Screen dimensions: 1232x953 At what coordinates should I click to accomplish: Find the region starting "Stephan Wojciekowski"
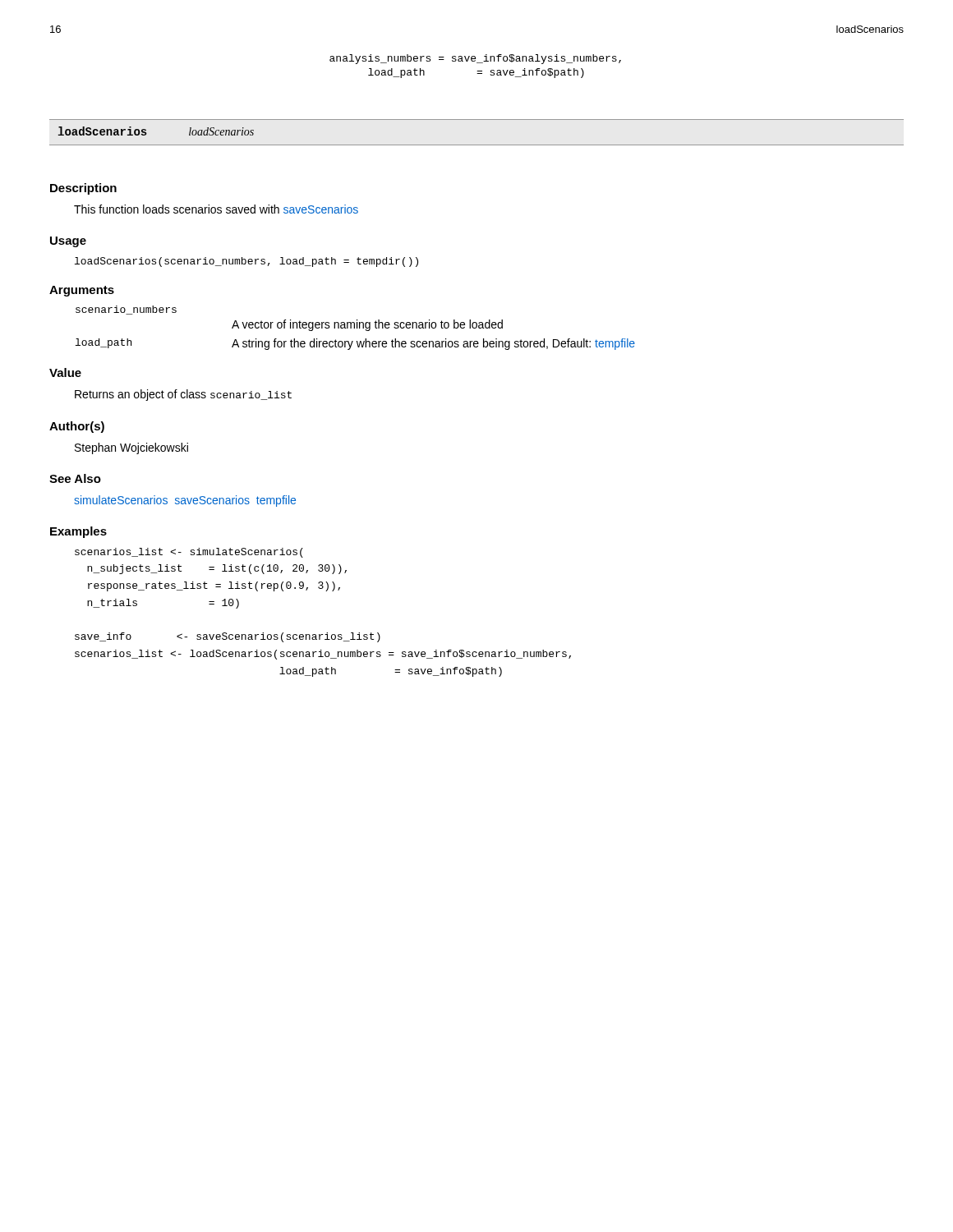click(131, 447)
